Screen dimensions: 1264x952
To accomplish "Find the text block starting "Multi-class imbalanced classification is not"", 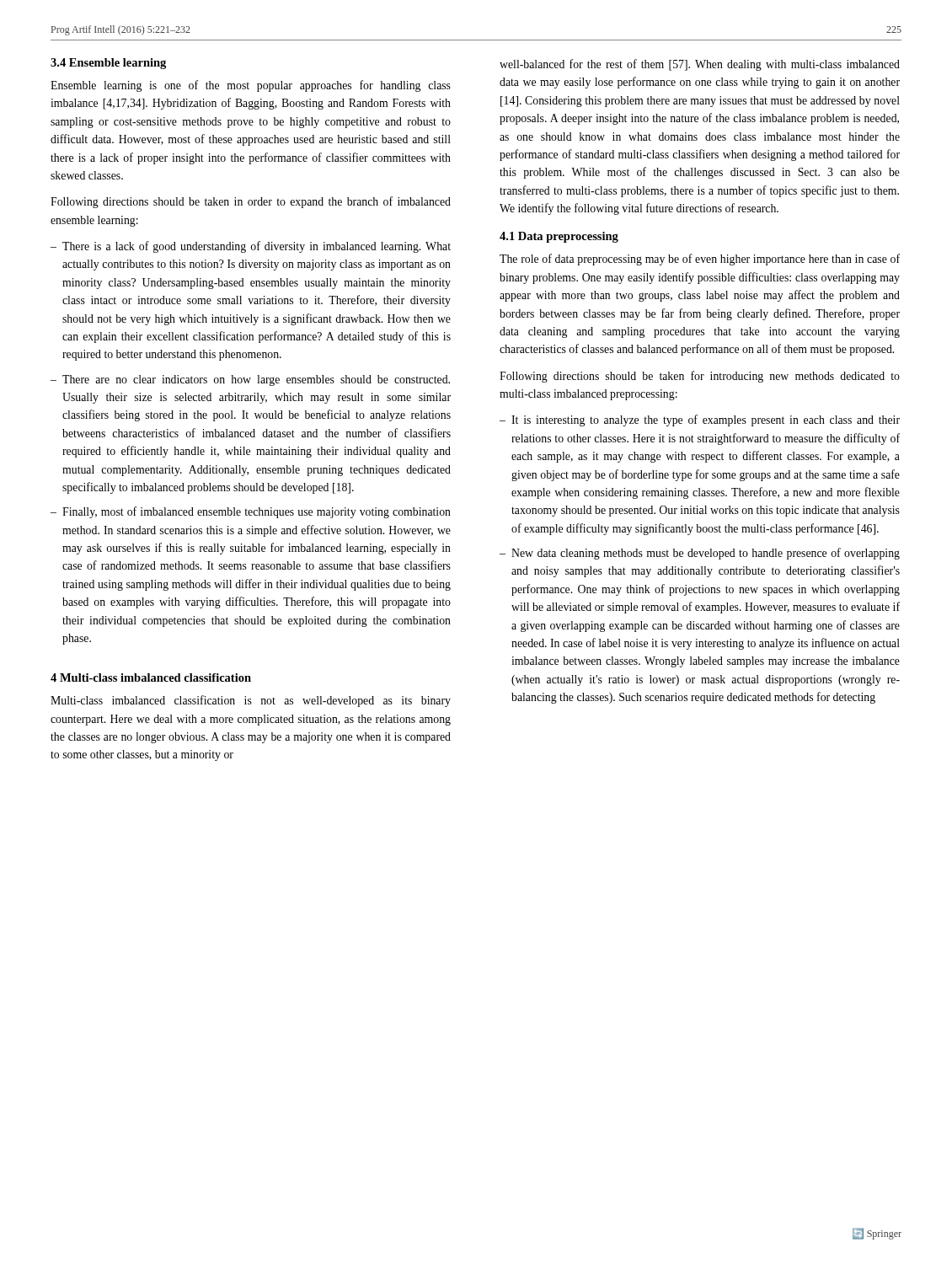I will click(x=251, y=728).
